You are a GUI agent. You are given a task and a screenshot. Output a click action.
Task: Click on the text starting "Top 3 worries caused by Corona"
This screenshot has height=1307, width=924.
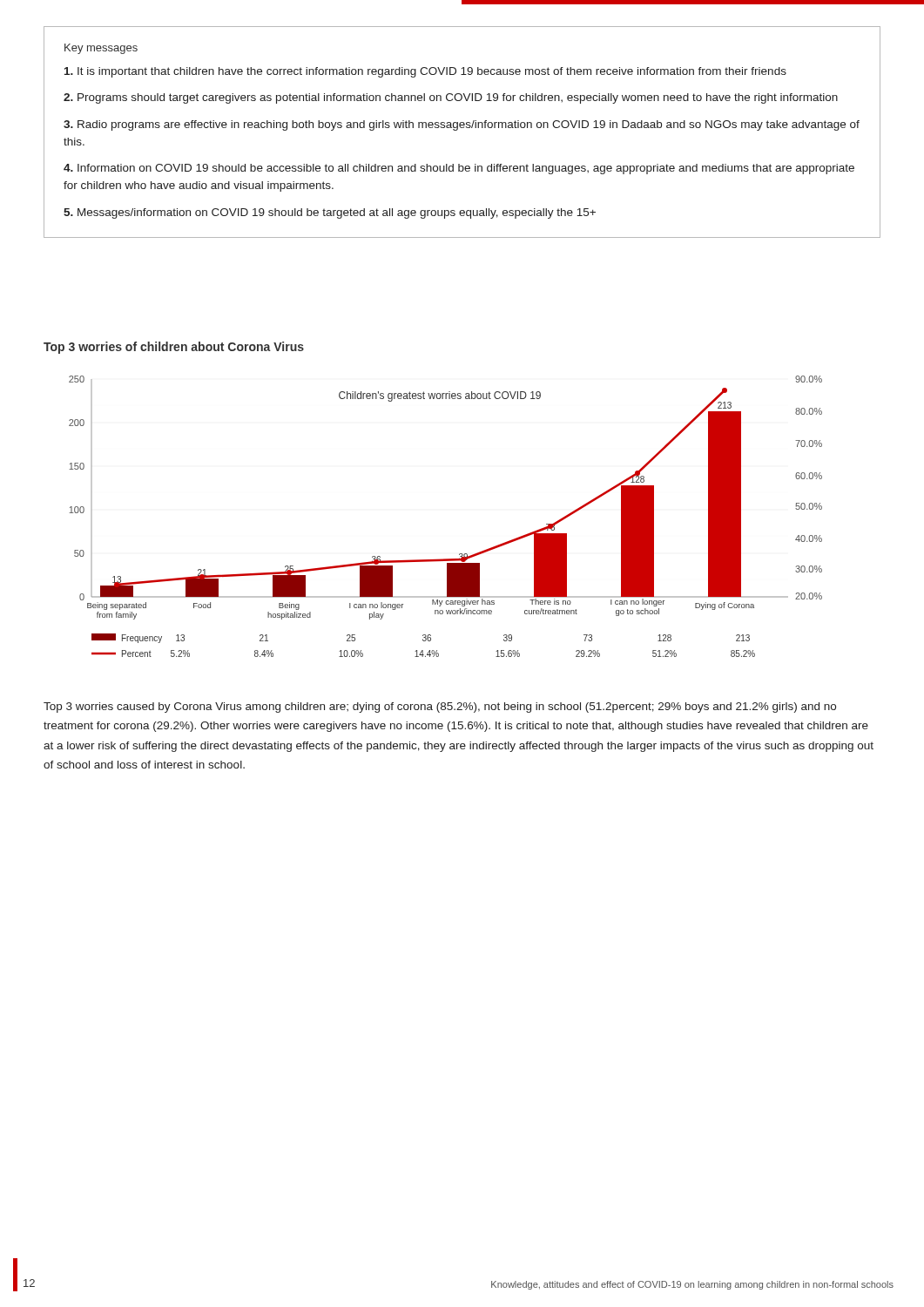click(x=459, y=735)
